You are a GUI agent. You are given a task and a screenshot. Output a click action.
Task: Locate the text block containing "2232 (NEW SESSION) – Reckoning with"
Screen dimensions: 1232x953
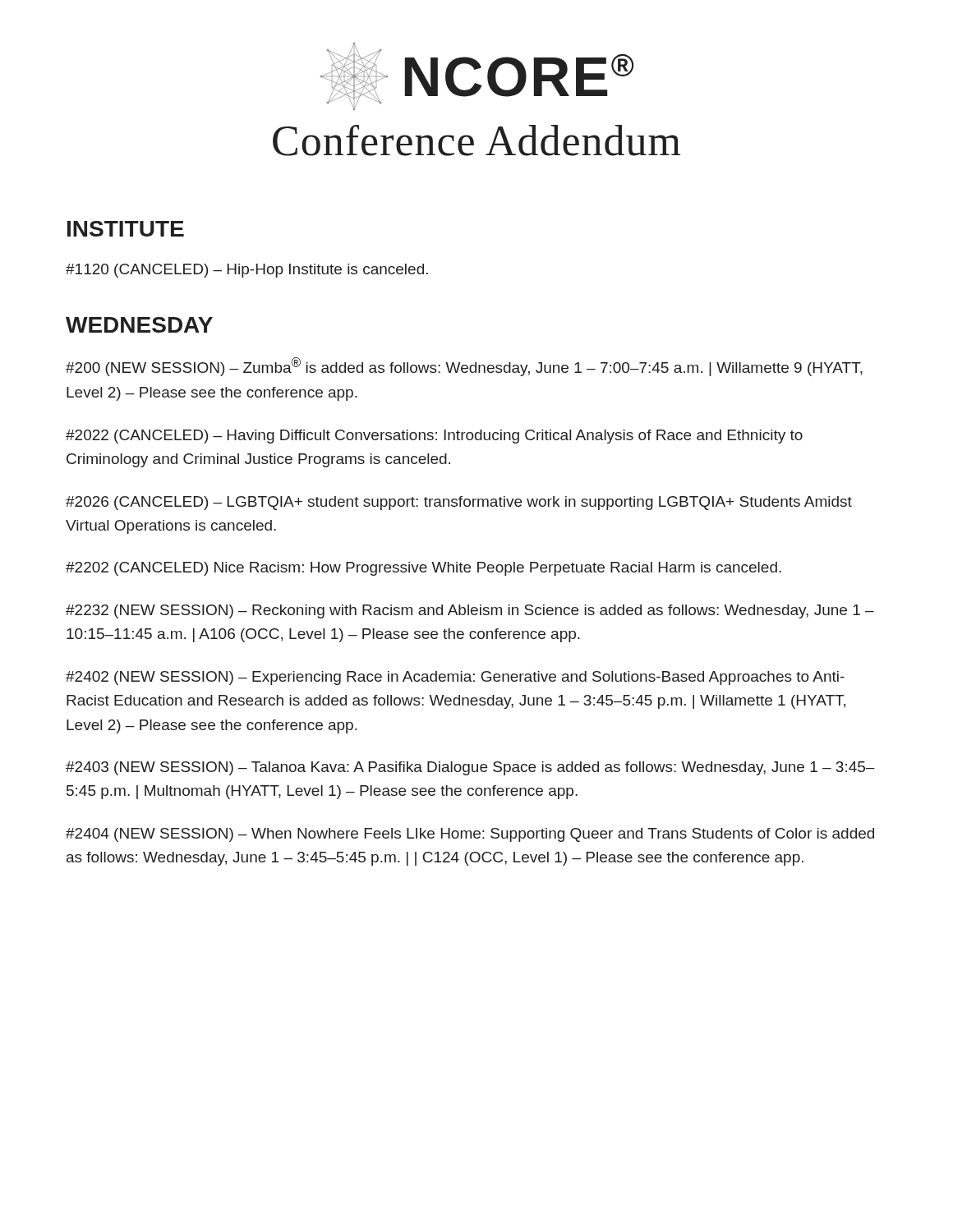(470, 622)
